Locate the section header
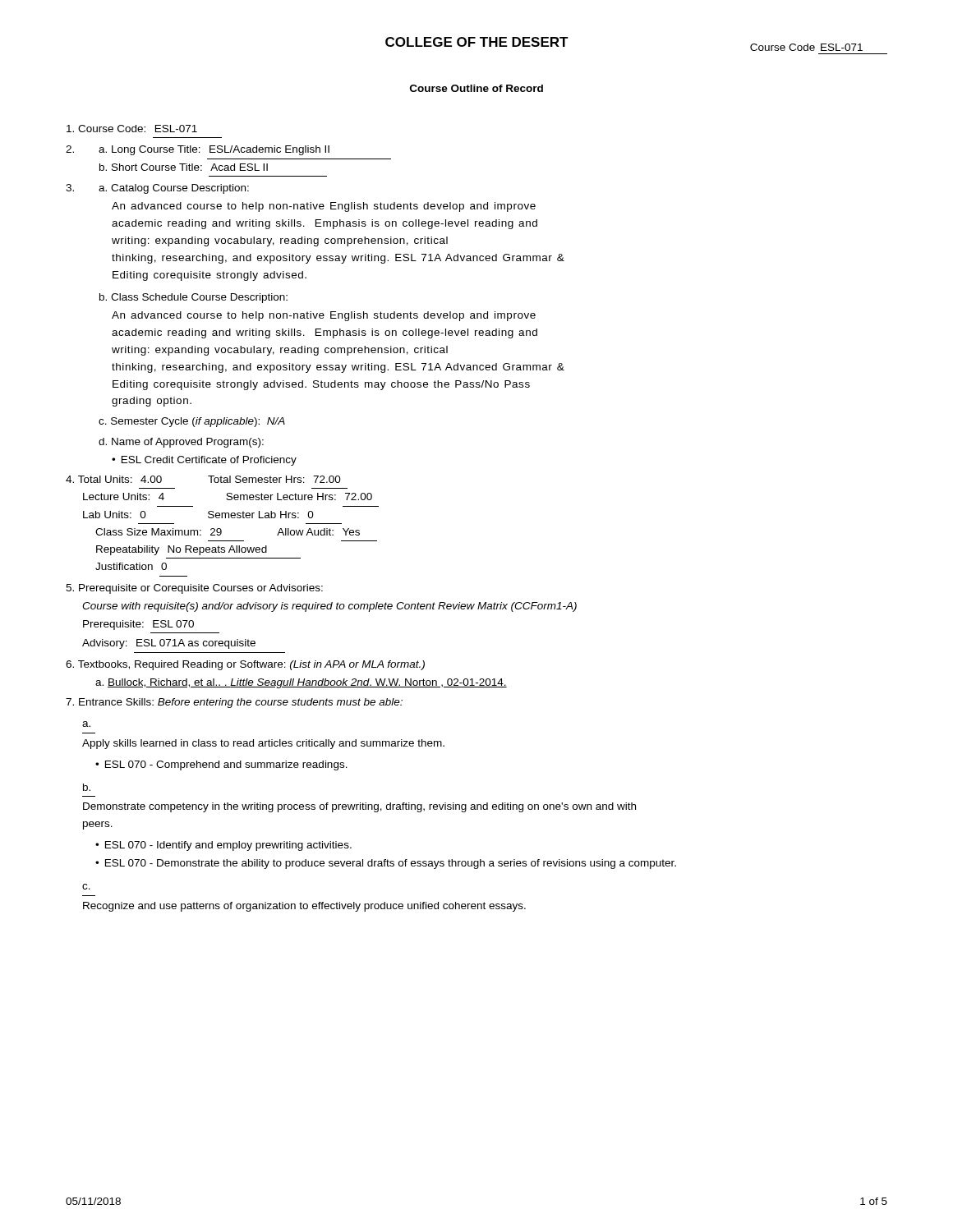 point(476,88)
